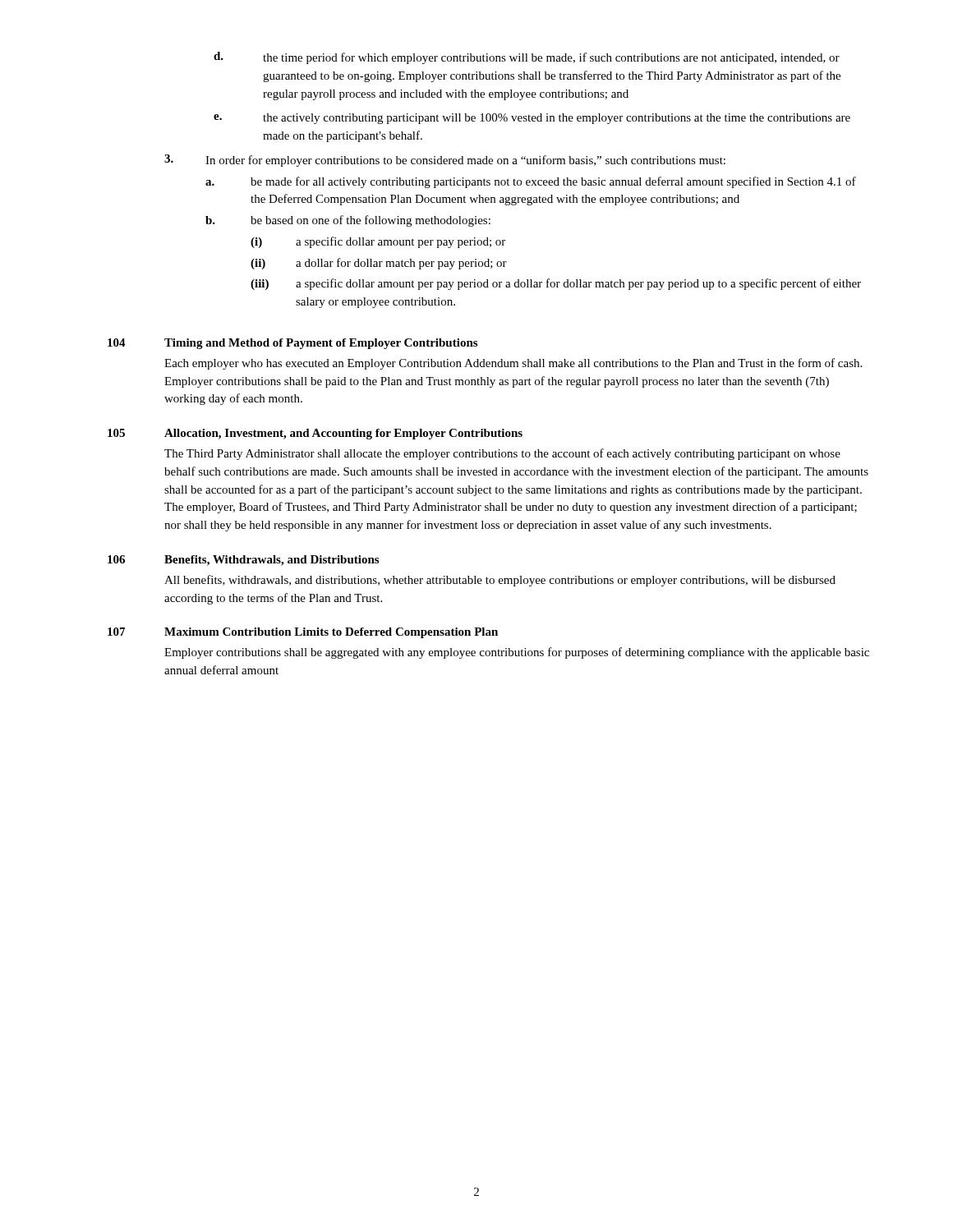Find the block on this page that starts "d. the time period for"
Image resolution: width=953 pixels, height=1232 pixels.
pos(542,76)
